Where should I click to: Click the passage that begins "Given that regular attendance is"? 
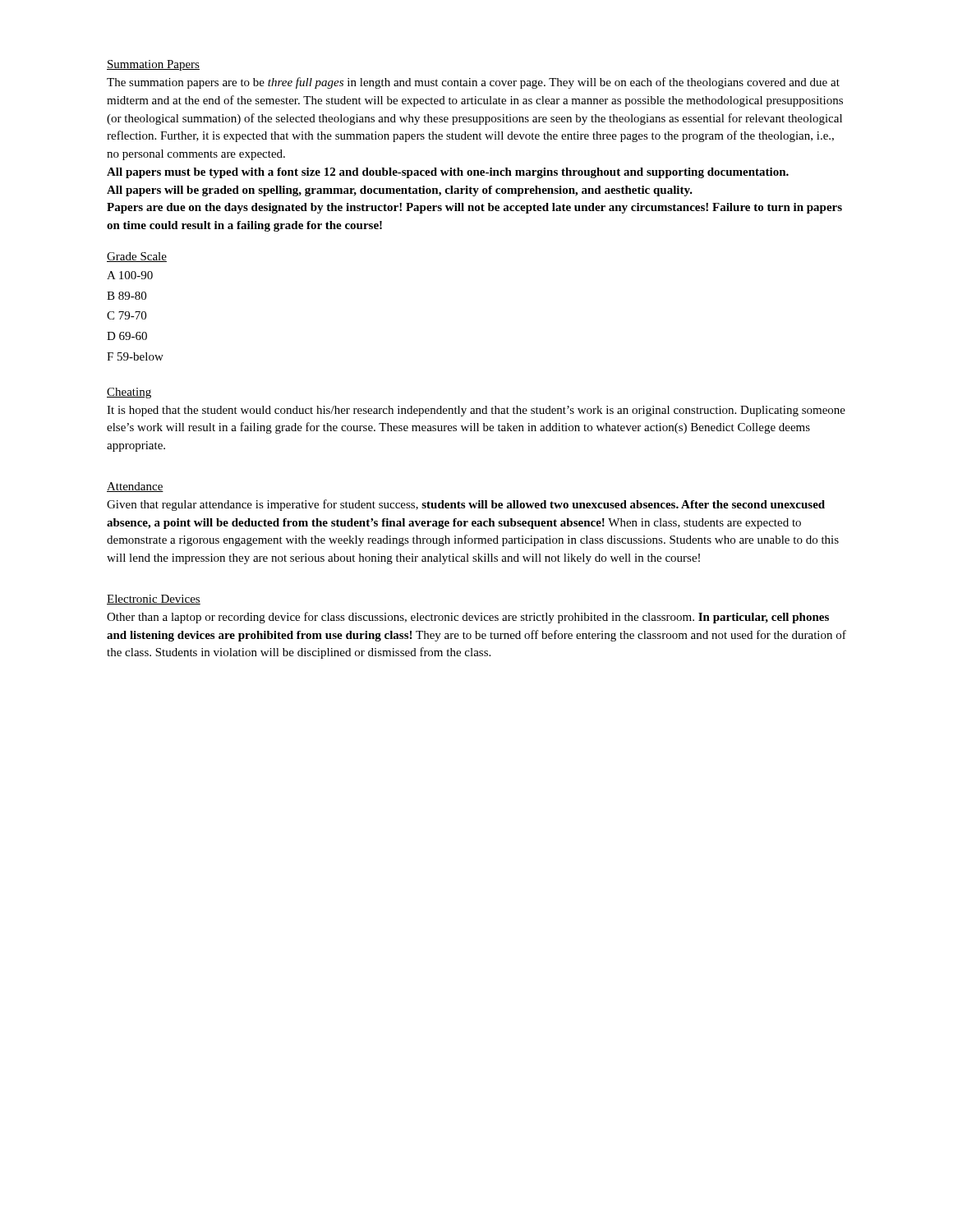[x=473, y=531]
